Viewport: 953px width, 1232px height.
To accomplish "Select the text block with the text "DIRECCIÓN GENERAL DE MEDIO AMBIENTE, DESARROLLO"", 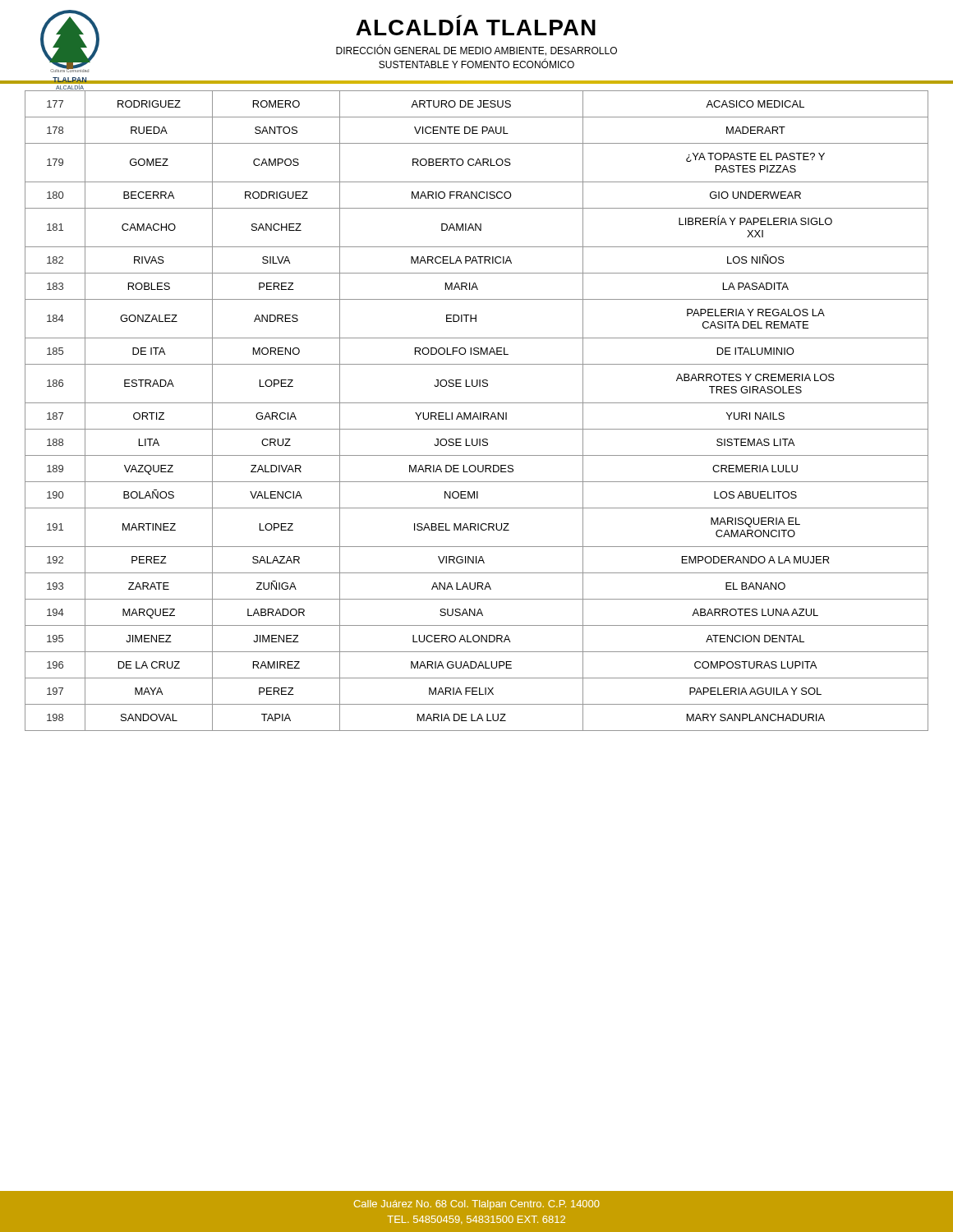I will coord(476,58).
